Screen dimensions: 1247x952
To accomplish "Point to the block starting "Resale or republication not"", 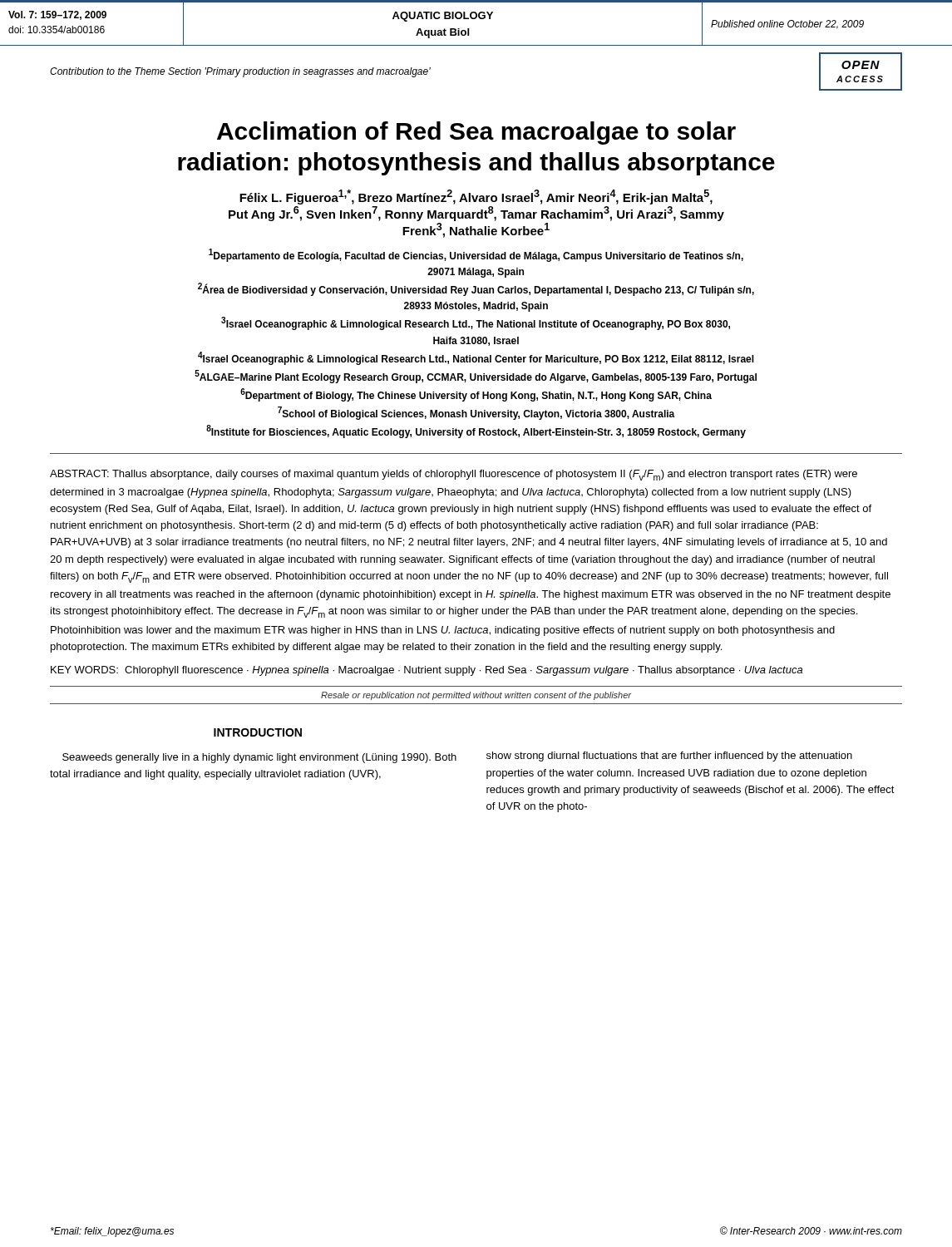I will tap(476, 695).
